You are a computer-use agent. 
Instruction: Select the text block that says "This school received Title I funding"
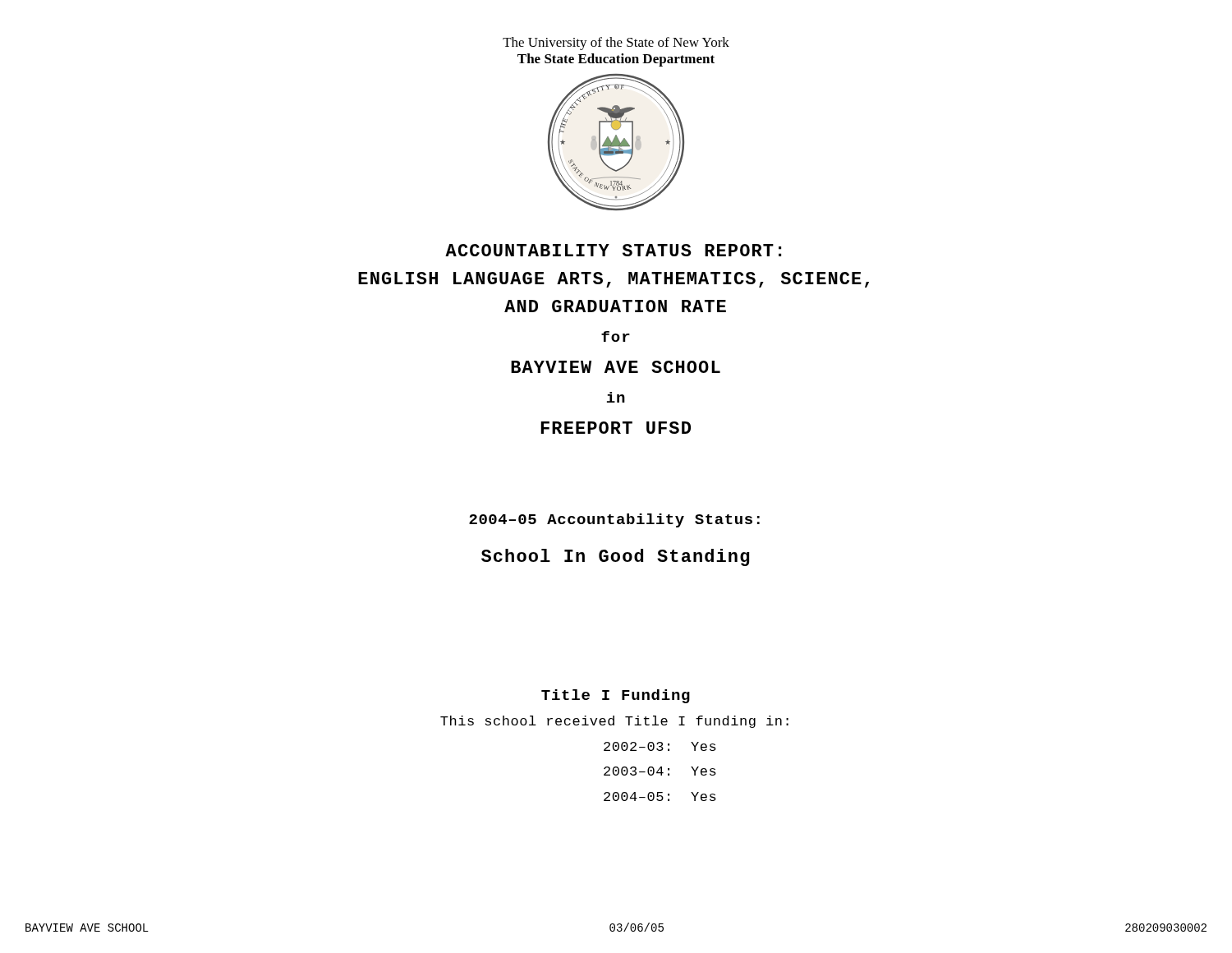point(616,760)
